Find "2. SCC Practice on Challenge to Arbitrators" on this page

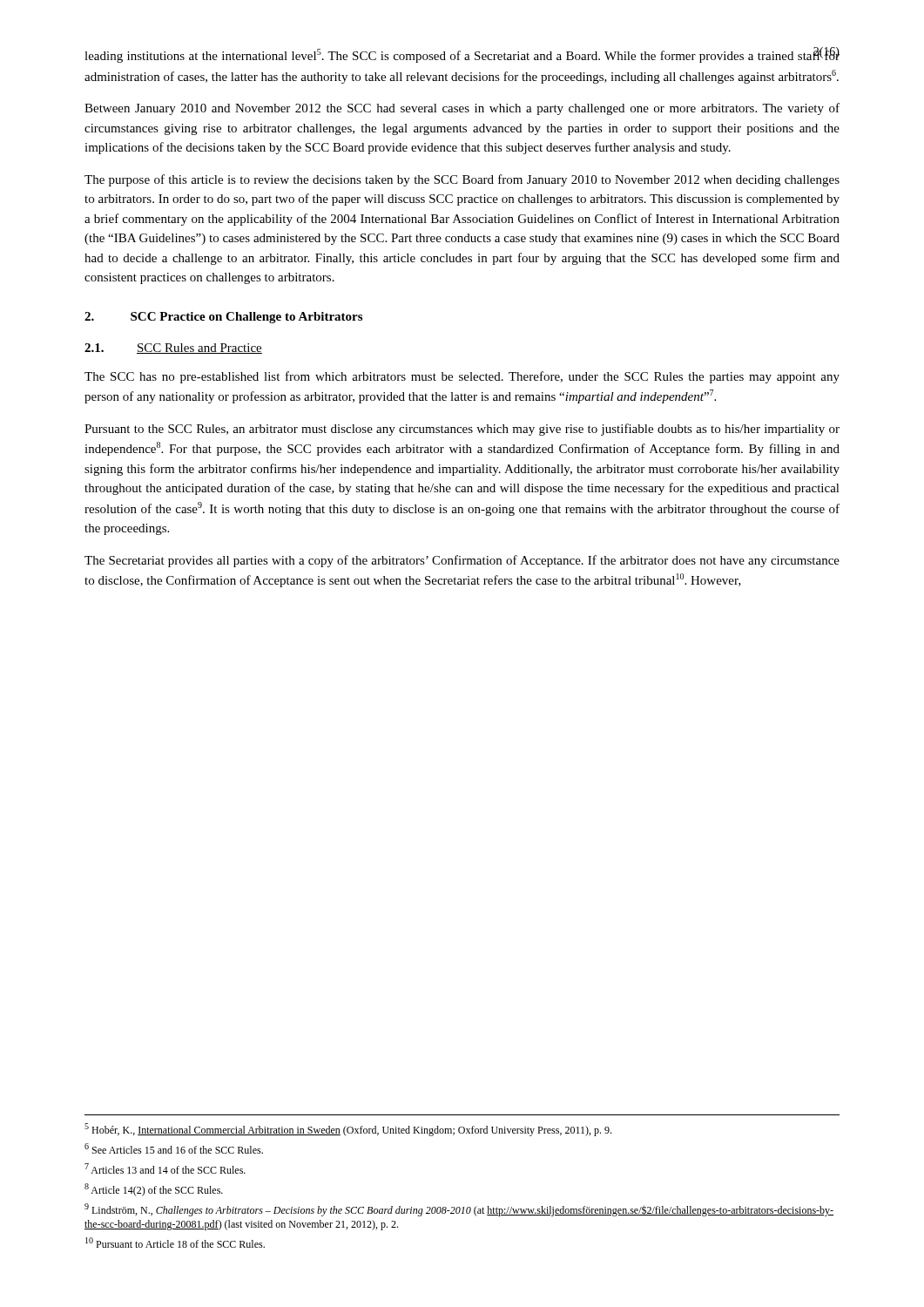(223, 318)
